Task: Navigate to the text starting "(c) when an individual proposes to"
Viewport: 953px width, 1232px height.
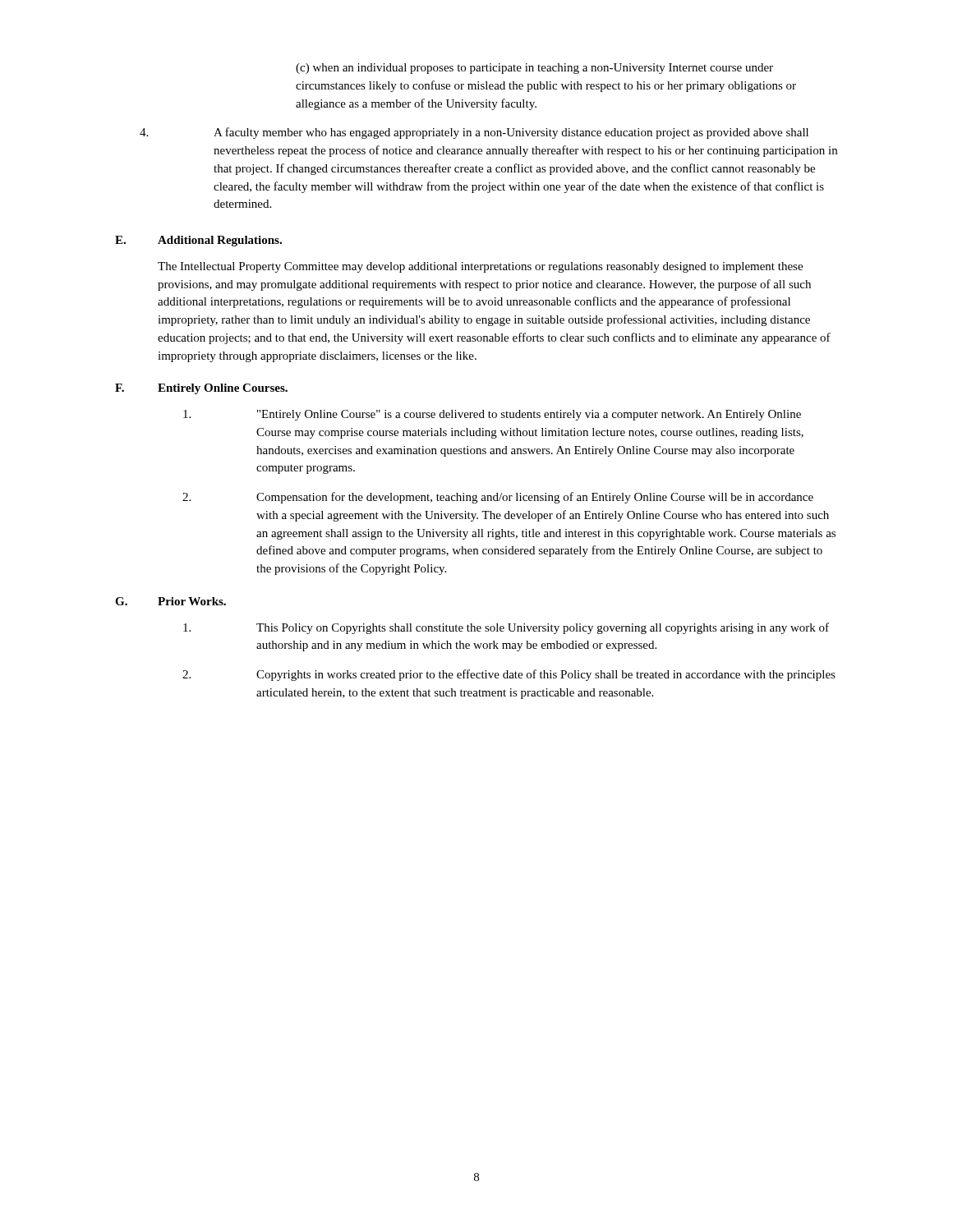Action: coord(546,85)
